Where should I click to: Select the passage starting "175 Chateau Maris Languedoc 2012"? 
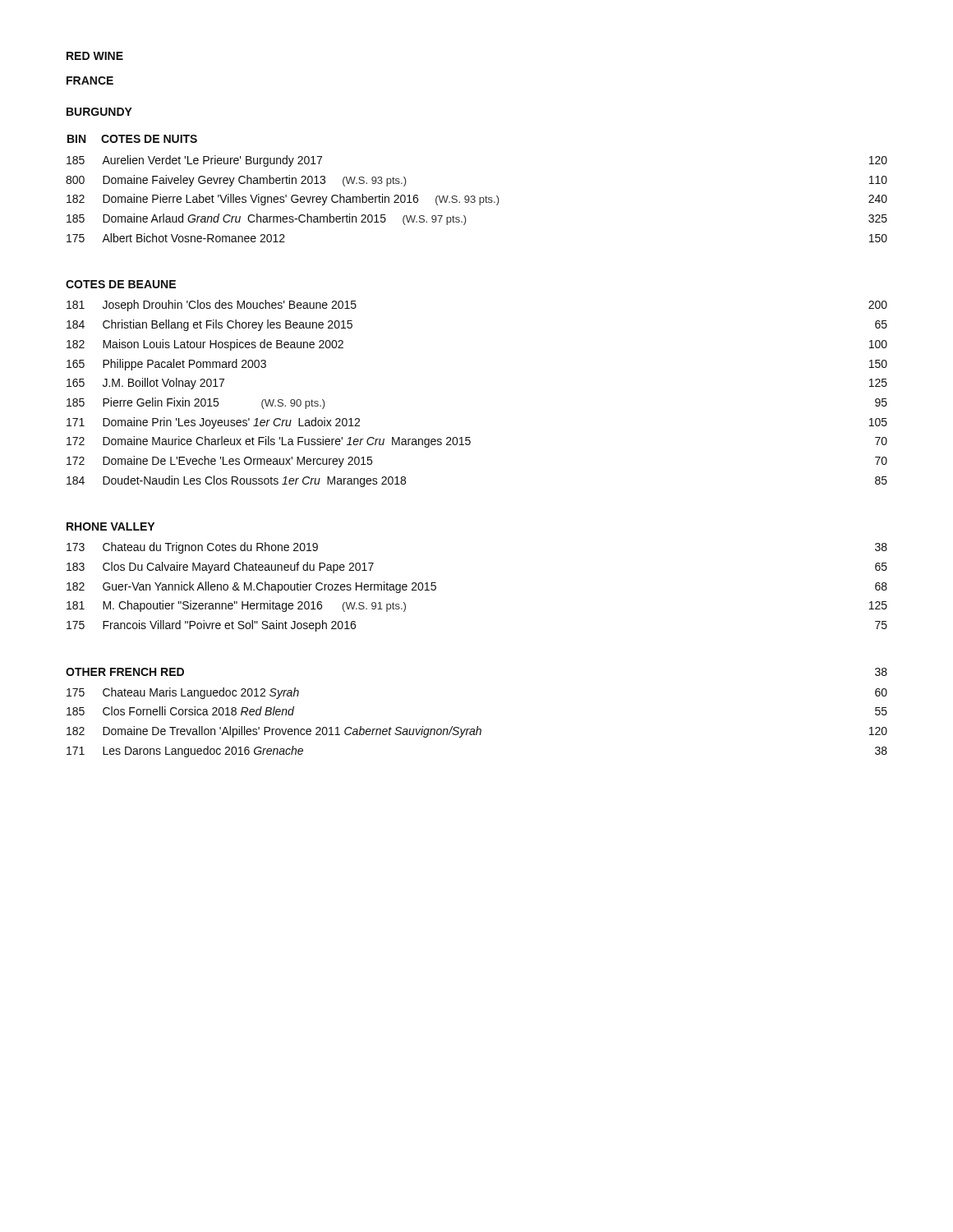(476, 722)
